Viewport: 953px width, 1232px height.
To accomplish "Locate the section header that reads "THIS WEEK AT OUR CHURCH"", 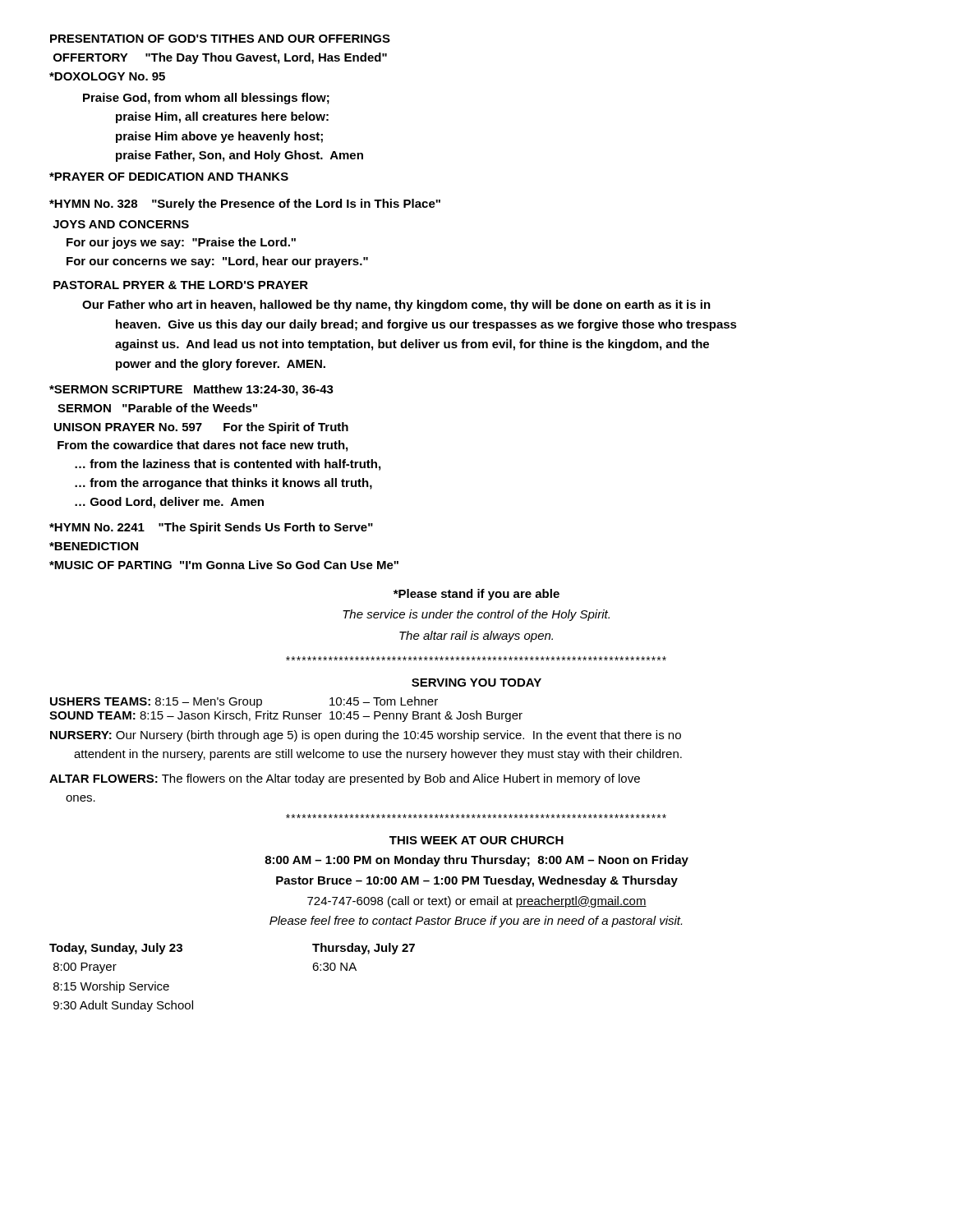I will click(x=476, y=840).
